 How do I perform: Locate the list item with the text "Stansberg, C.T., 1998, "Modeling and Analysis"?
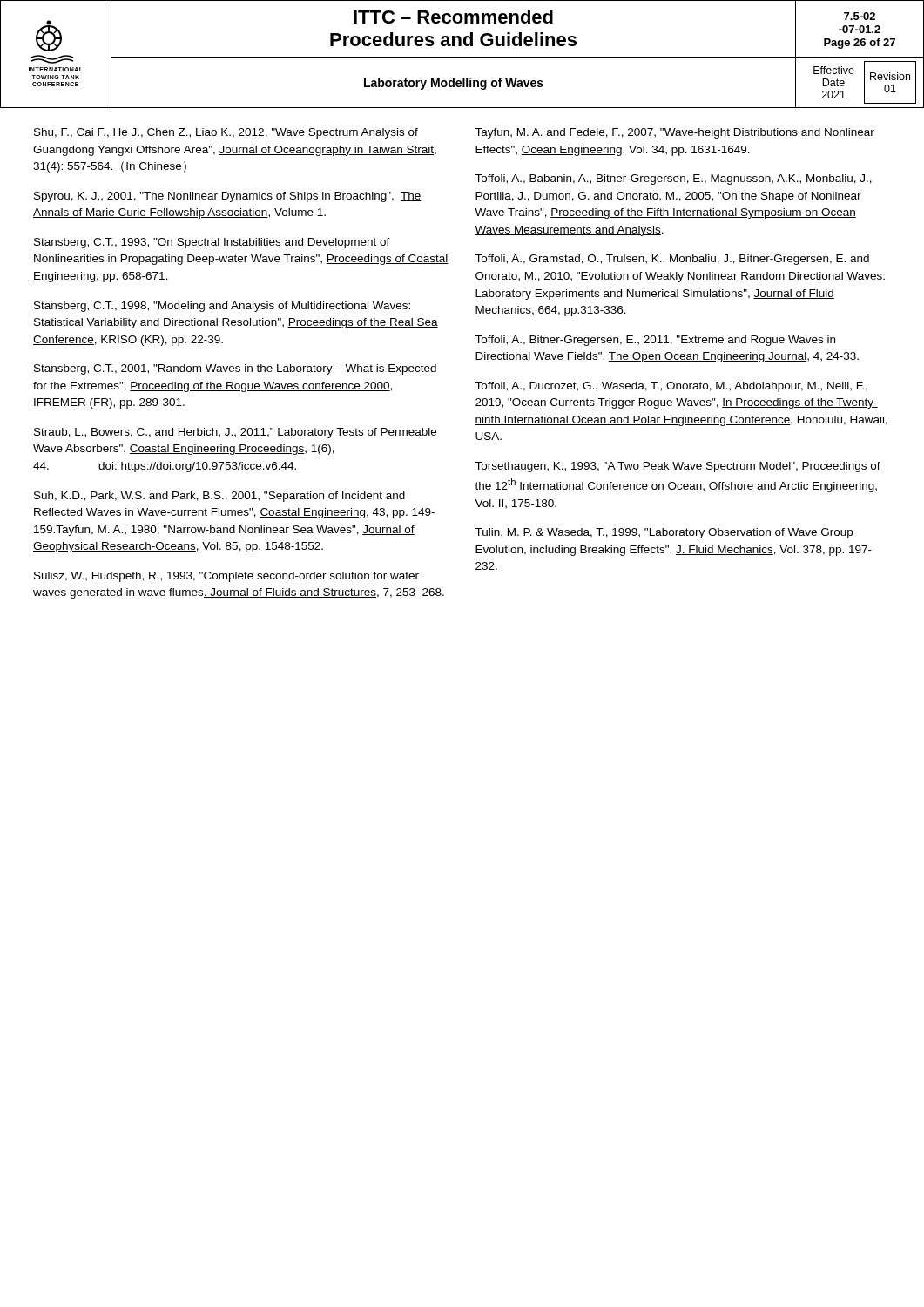(x=235, y=322)
